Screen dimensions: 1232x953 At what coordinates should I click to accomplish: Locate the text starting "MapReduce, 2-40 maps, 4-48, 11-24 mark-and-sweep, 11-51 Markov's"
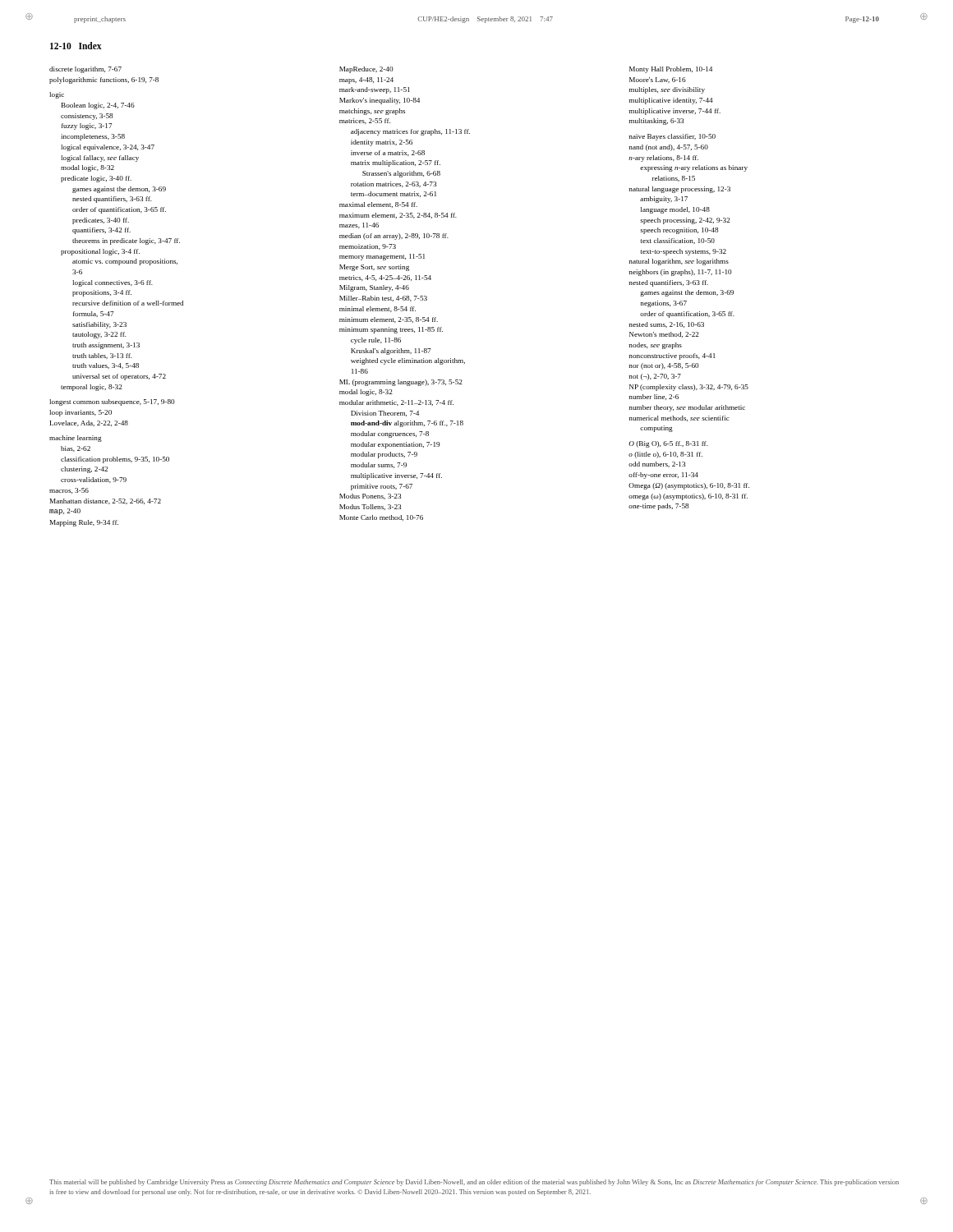(366, 70)
